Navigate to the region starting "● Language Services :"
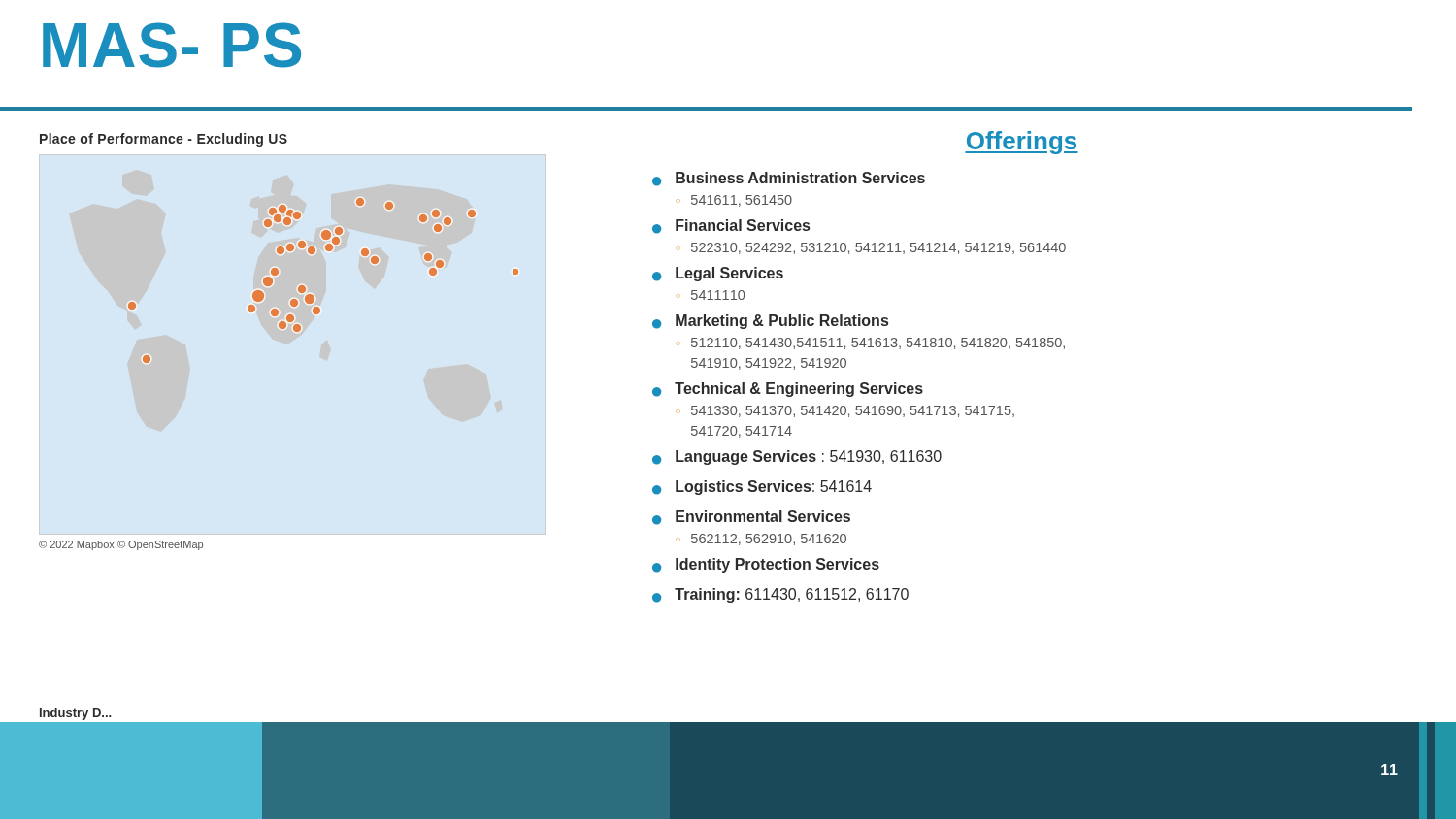This screenshot has height=819, width=1456. click(x=797, y=458)
